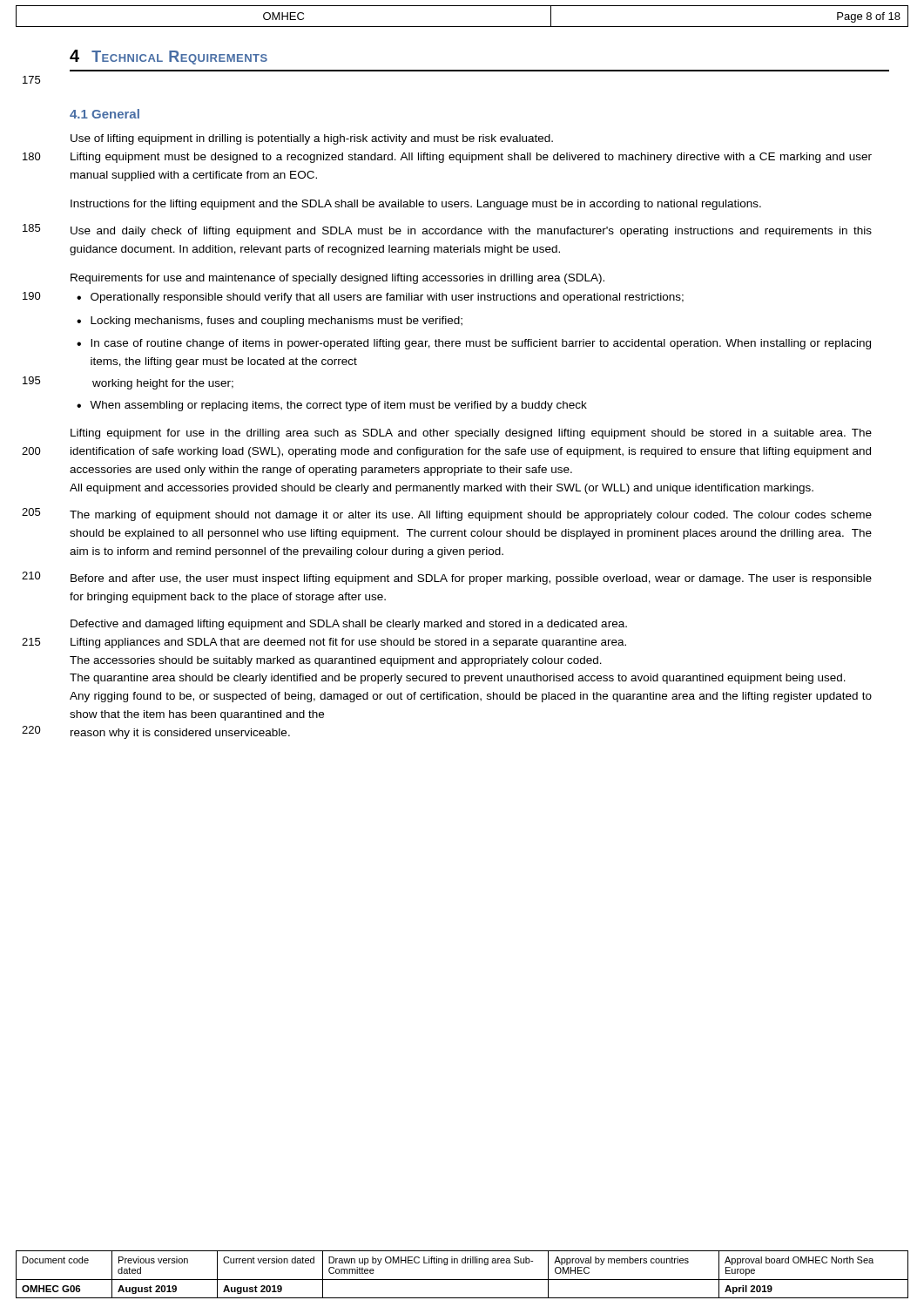Image resolution: width=924 pixels, height=1307 pixels.
Task: Locate the block of text that opens with "reason why it"
Action: coord(180,733)
